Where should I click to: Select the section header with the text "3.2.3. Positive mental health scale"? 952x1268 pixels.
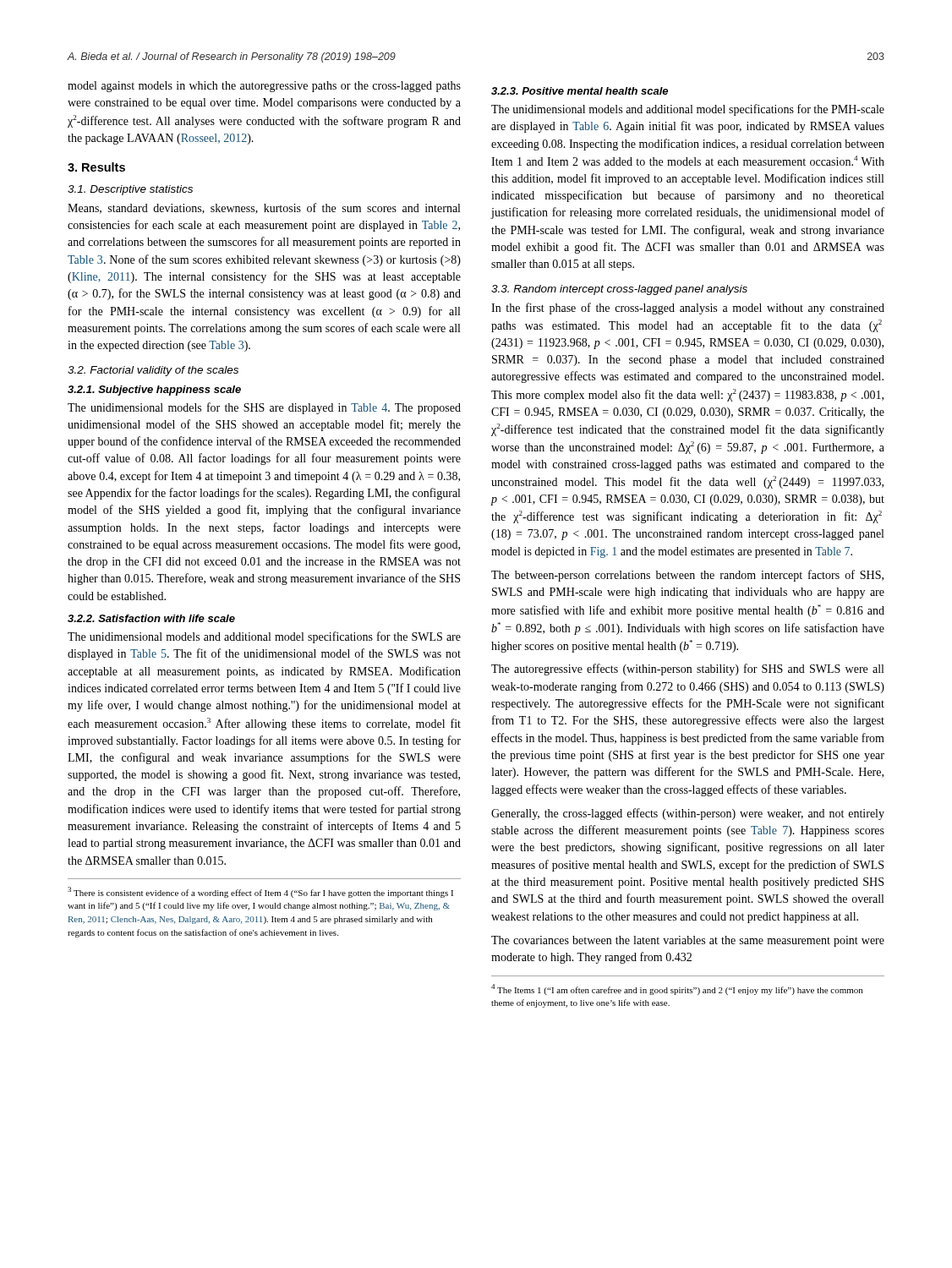pyautogui.click(x=580, y=91)
